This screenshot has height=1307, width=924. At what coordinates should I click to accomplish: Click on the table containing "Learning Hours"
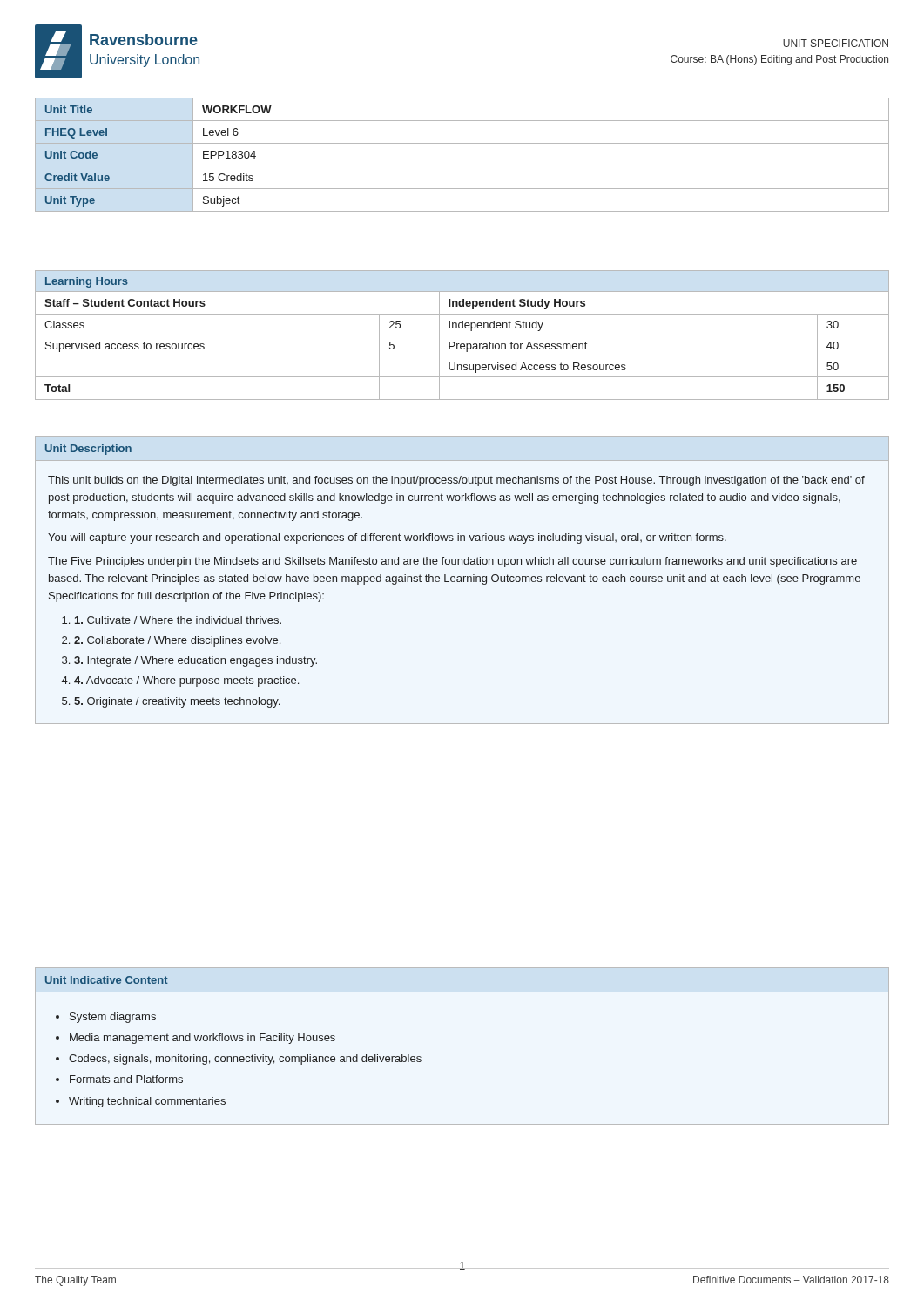(x=462, y=335)
